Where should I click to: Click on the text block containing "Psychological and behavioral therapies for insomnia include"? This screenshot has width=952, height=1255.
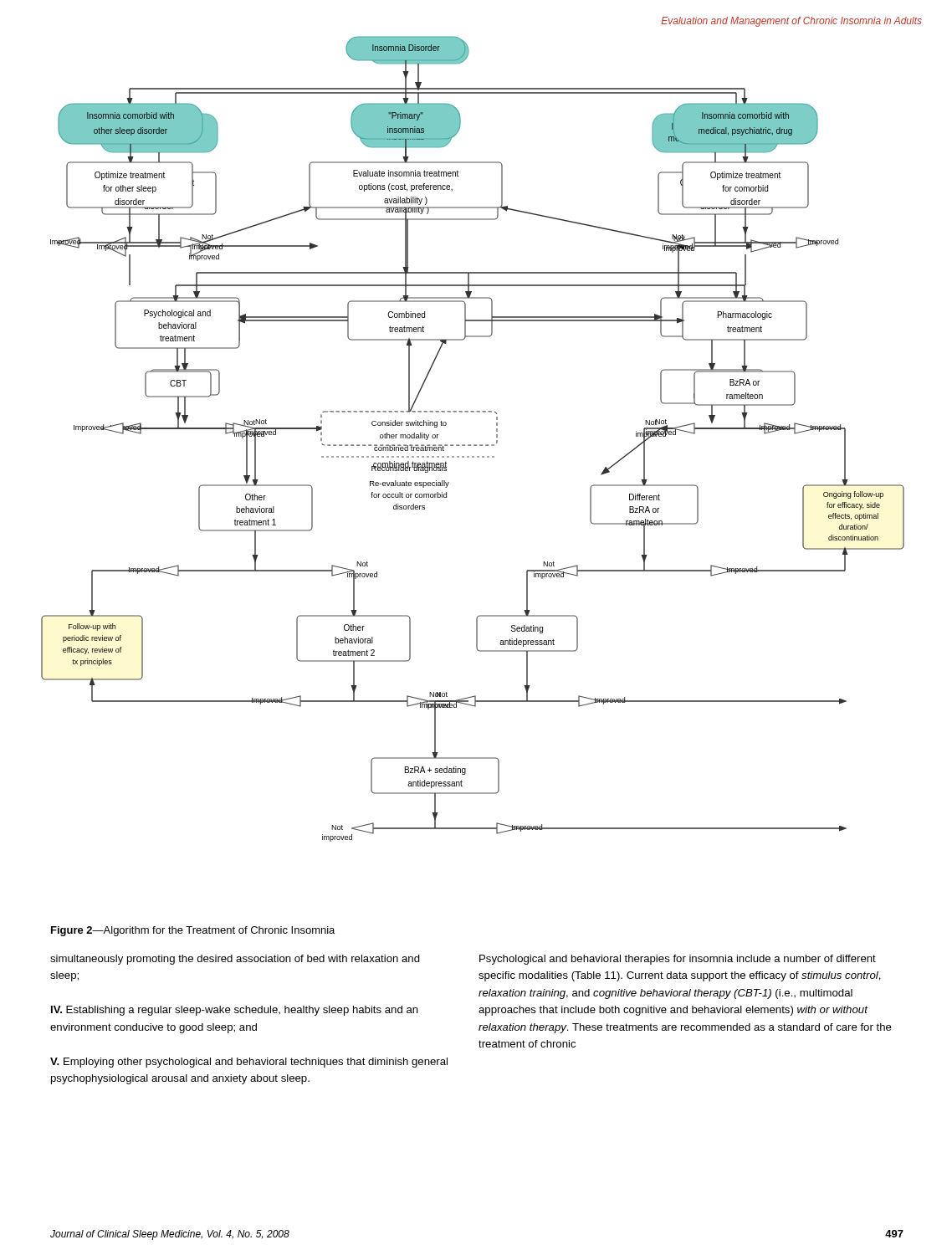click(685, 1001)
